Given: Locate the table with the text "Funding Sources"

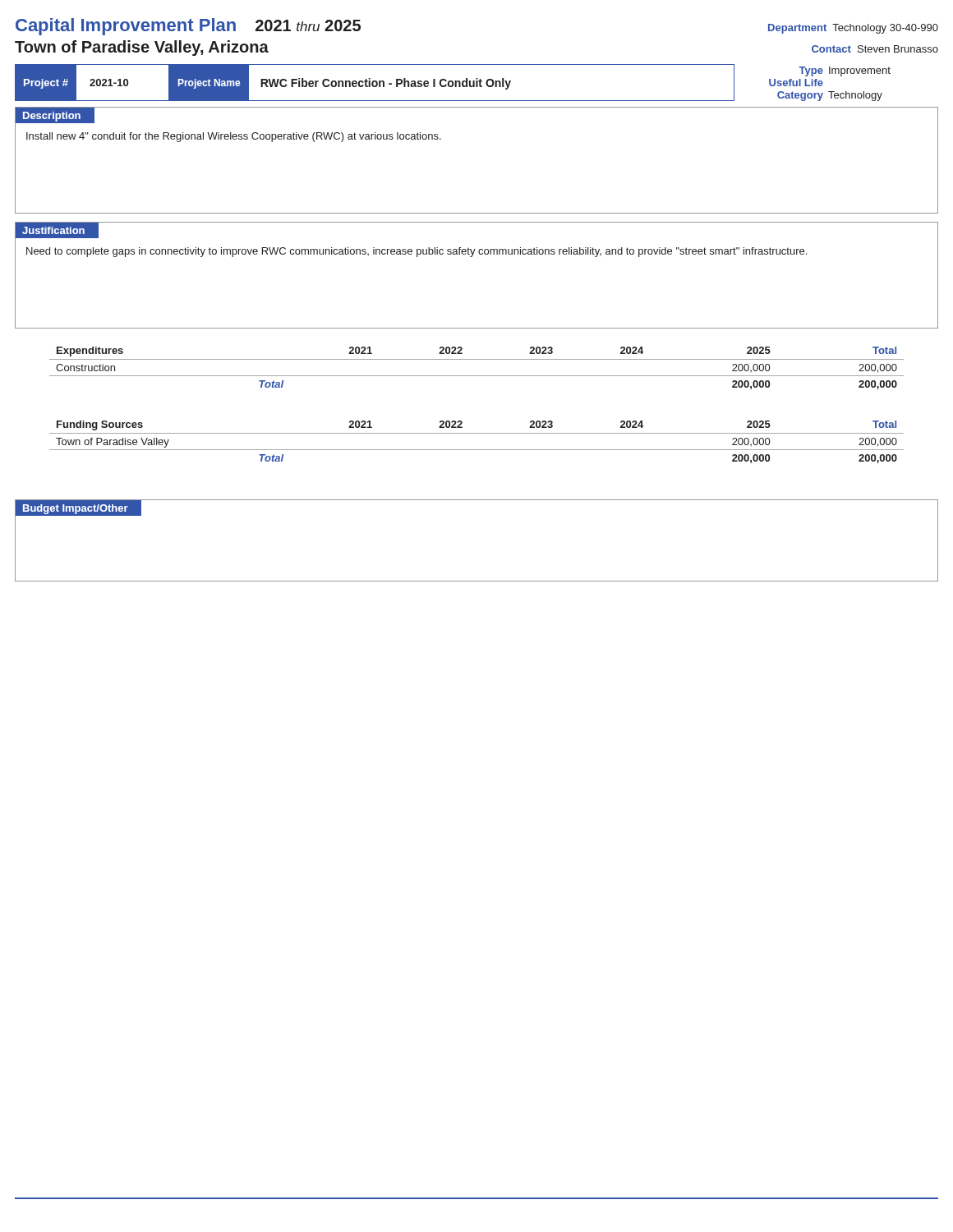Looking at the screenshot, I should point(476,441).
